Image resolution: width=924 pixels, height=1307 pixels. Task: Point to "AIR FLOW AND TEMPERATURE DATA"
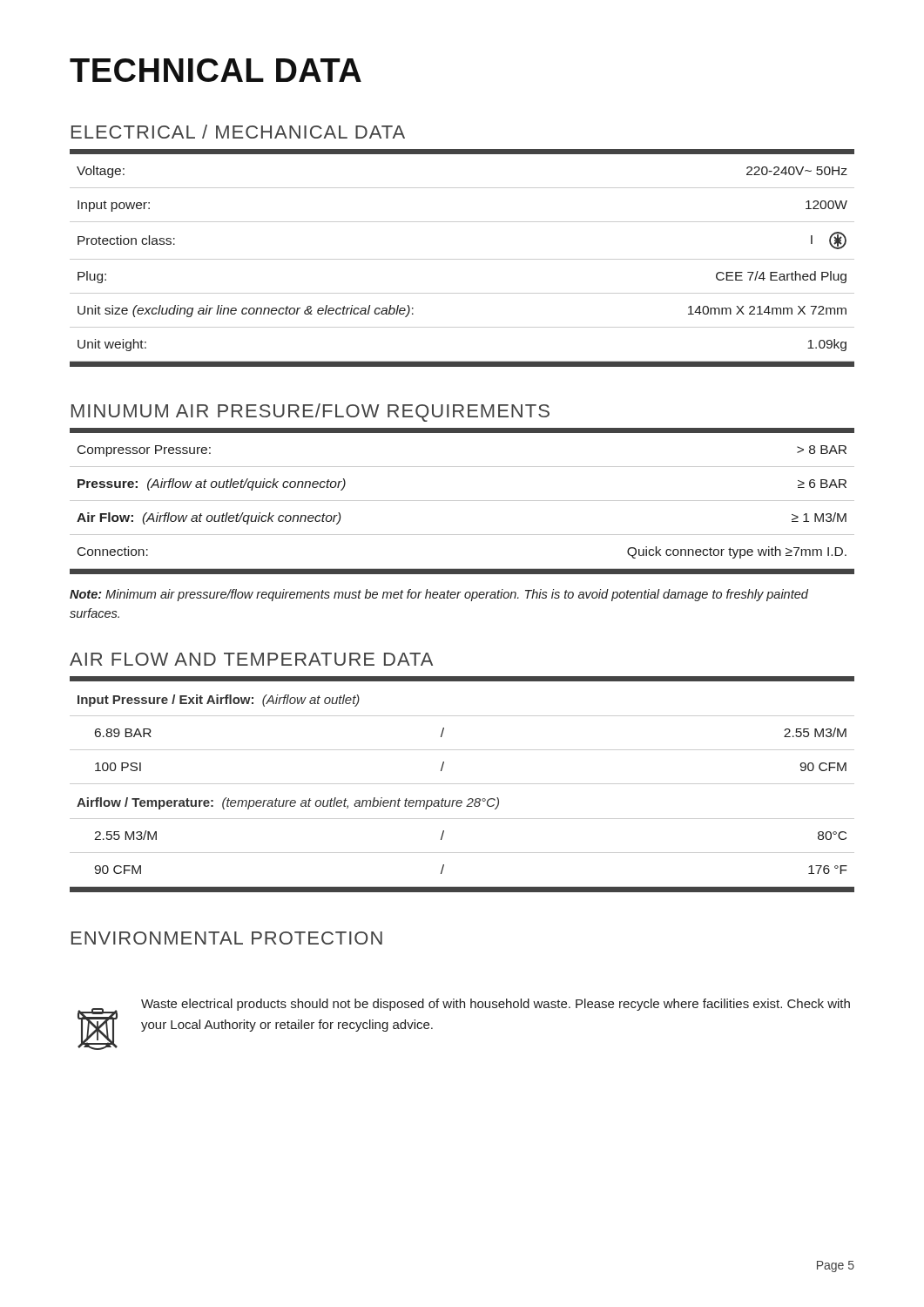click(x=251, y=659)
